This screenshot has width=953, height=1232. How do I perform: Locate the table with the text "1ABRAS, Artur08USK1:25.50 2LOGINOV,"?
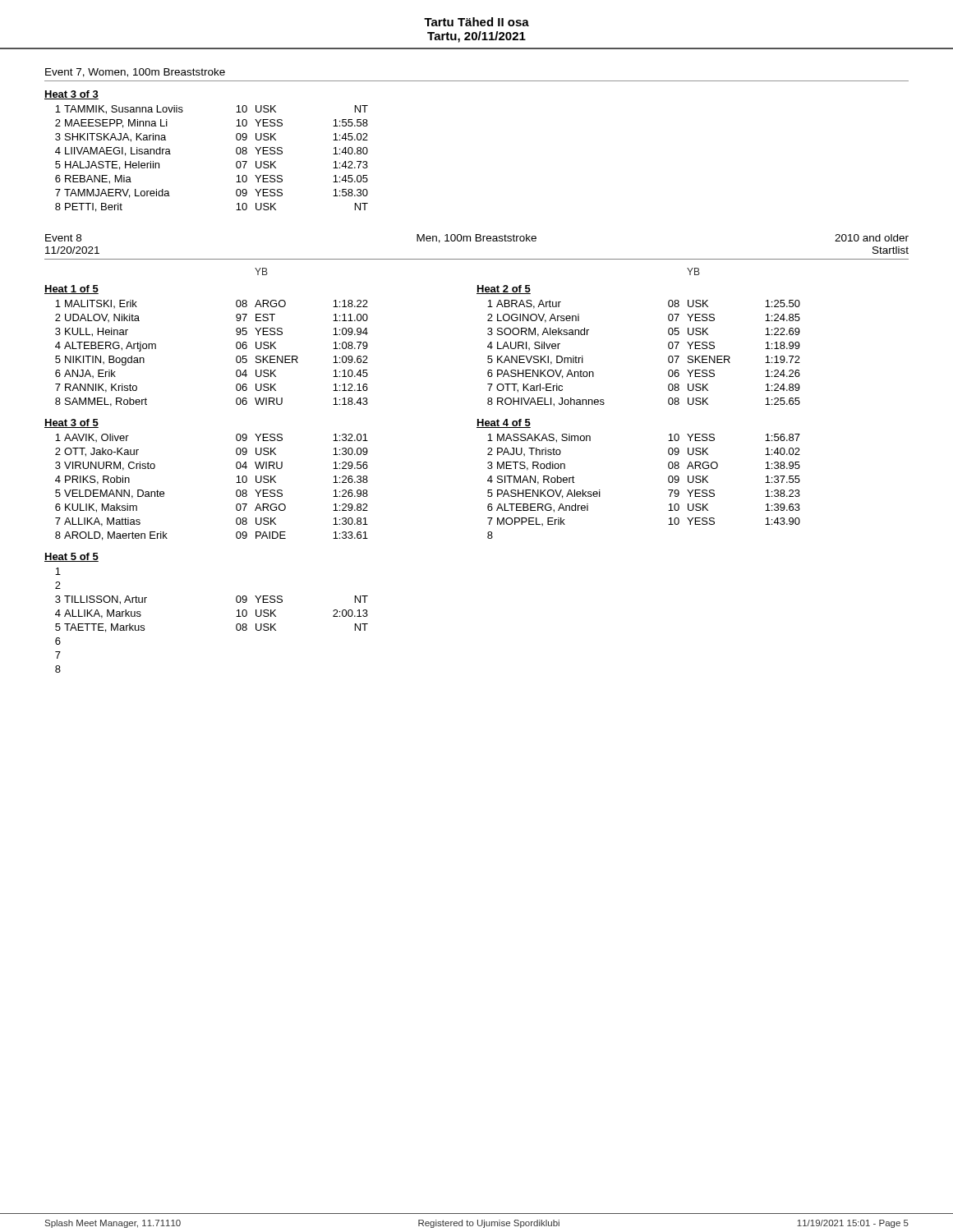point(693,352)
